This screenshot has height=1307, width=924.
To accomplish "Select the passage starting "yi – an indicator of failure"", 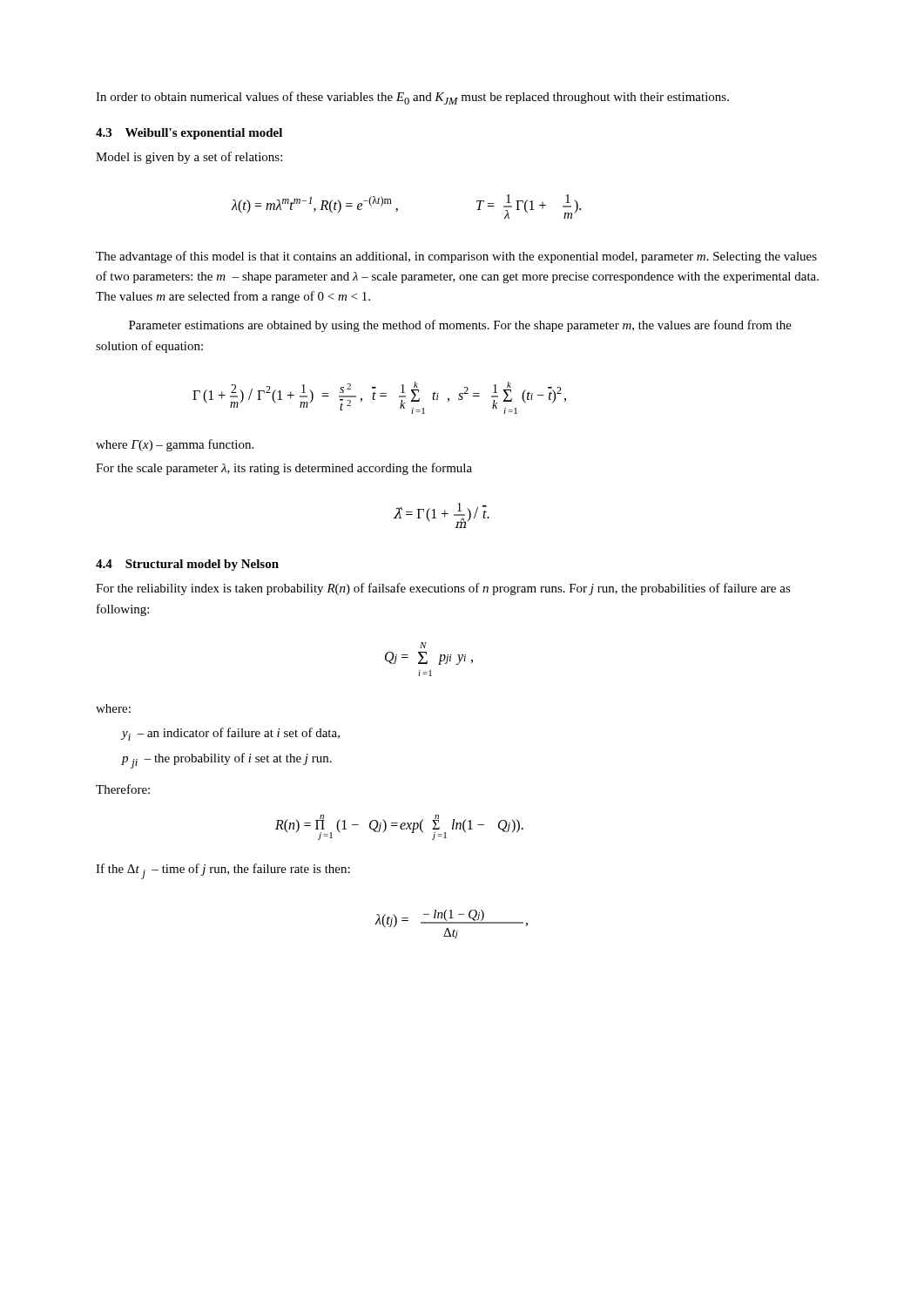I will 231,735.
